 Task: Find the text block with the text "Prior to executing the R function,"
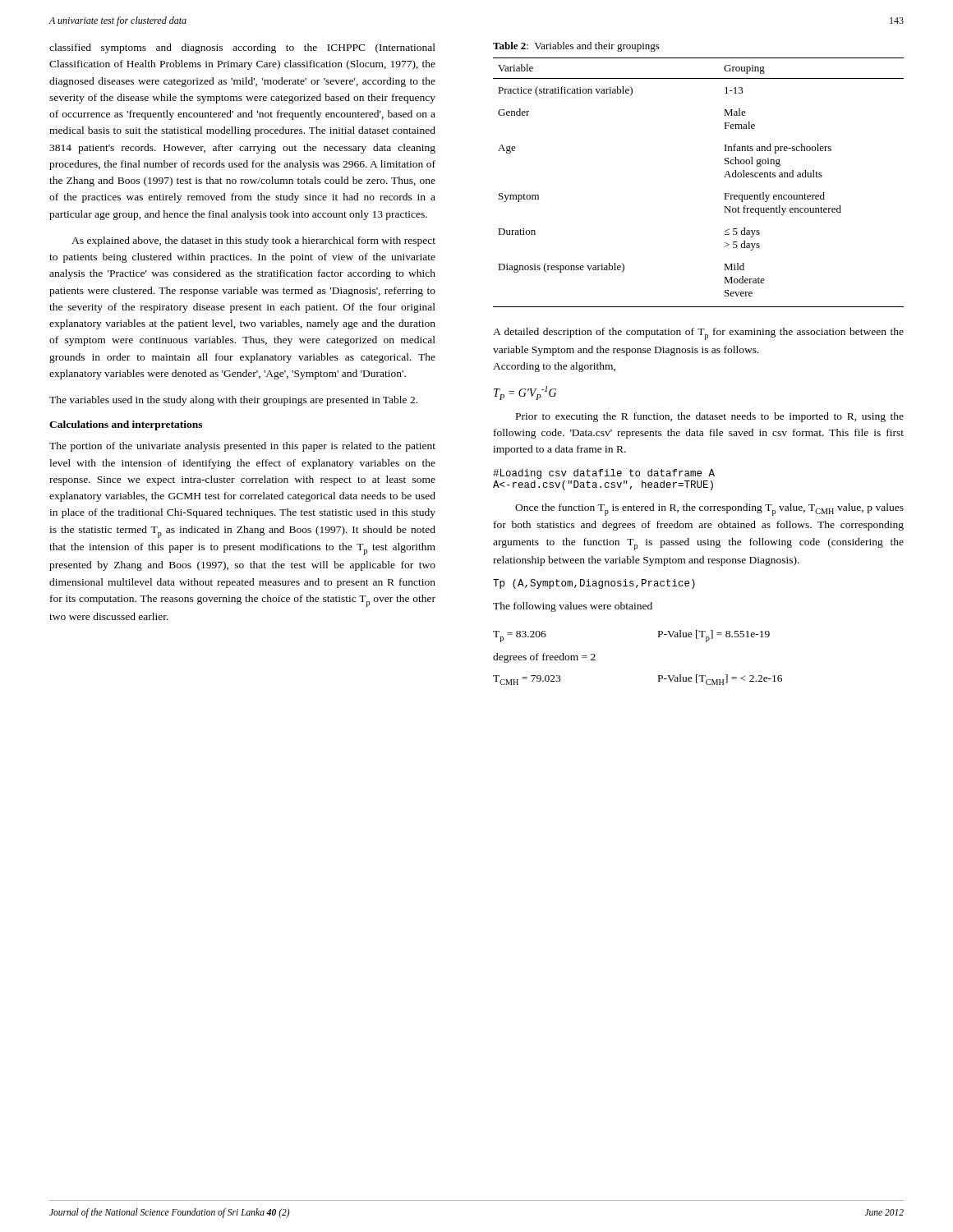click(698, 433)
